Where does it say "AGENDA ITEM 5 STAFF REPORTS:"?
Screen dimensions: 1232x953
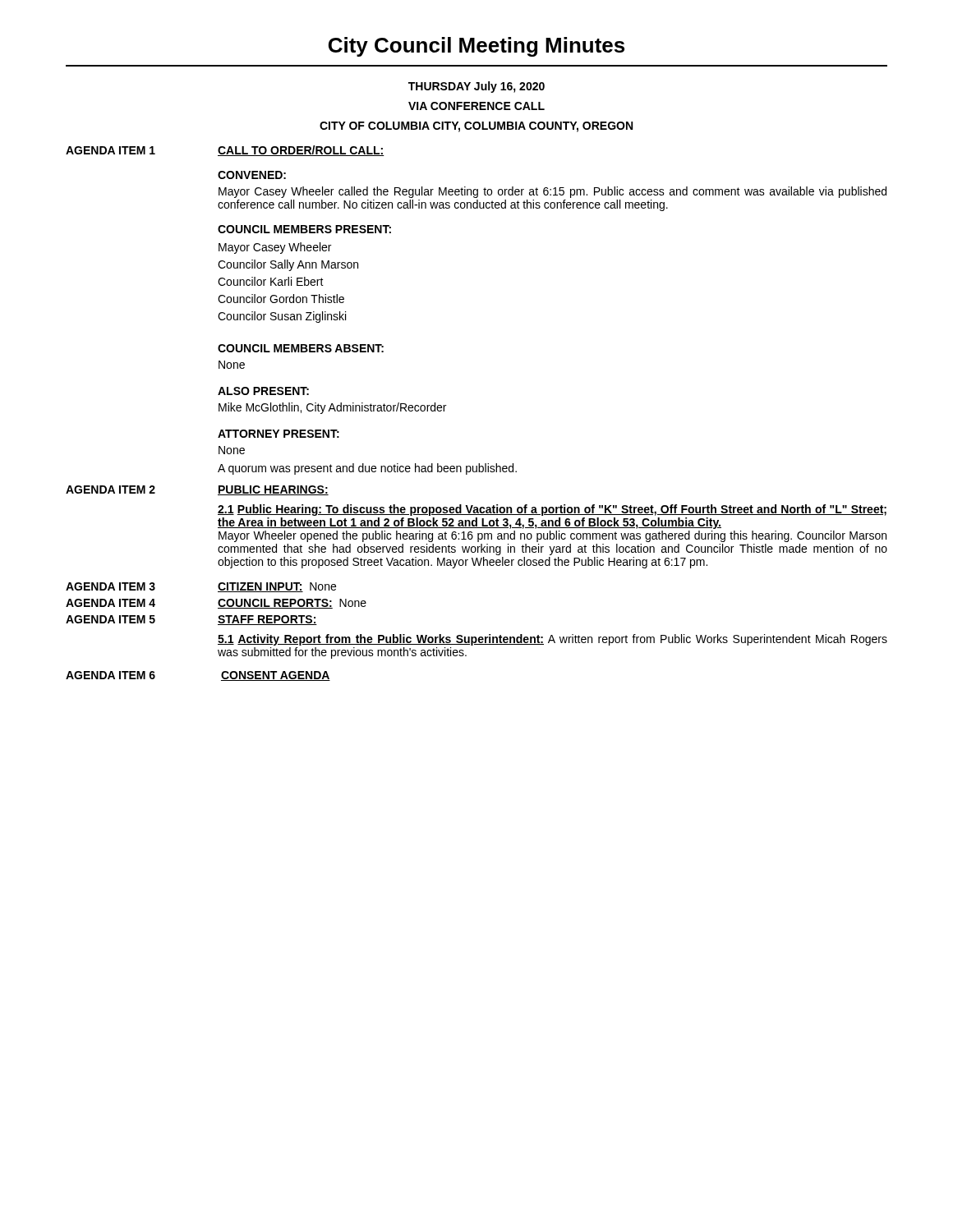[111, 621]
